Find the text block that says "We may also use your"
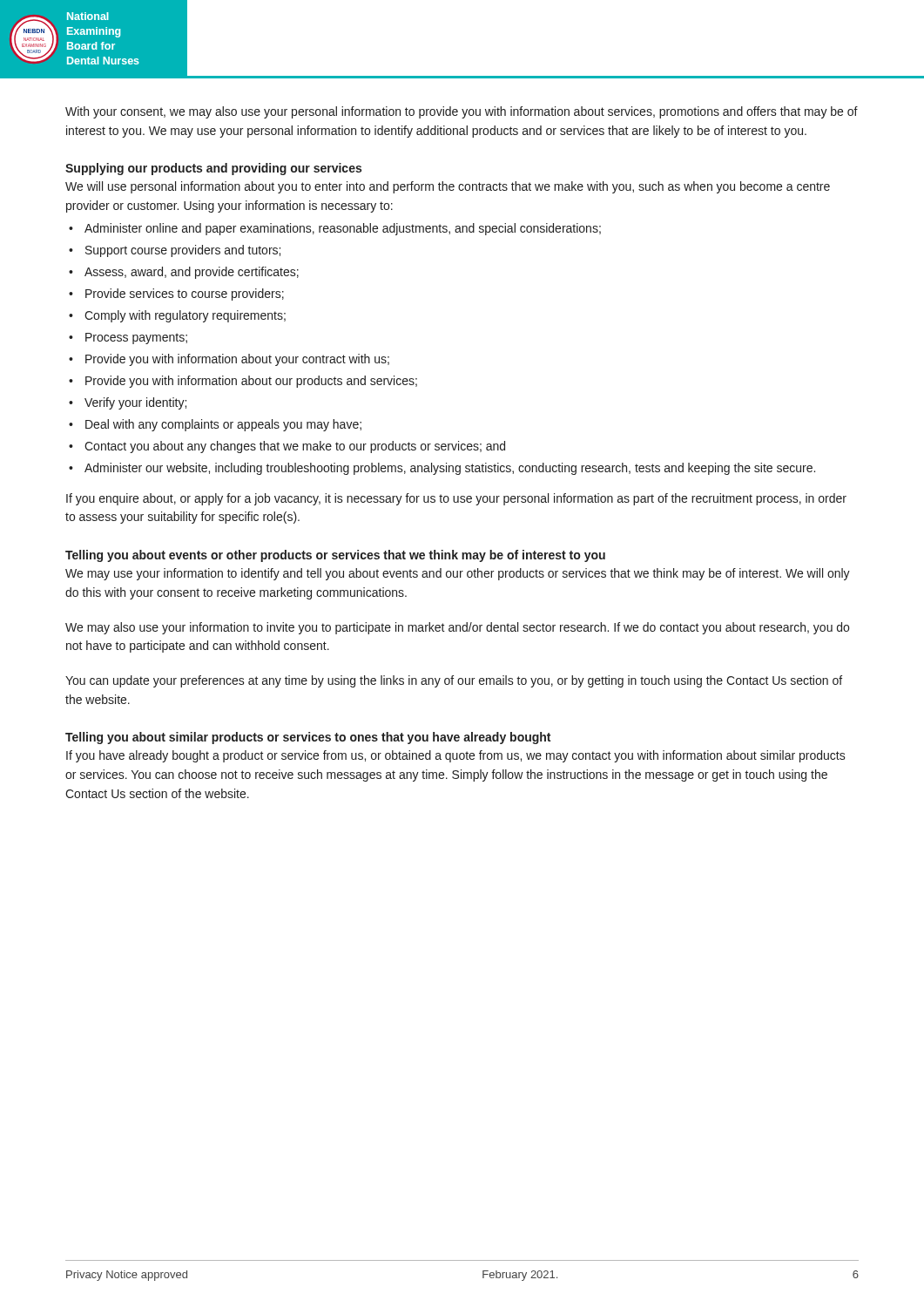Image resolution: width=924 pixels, height=1307 pixels. (458, 636)
